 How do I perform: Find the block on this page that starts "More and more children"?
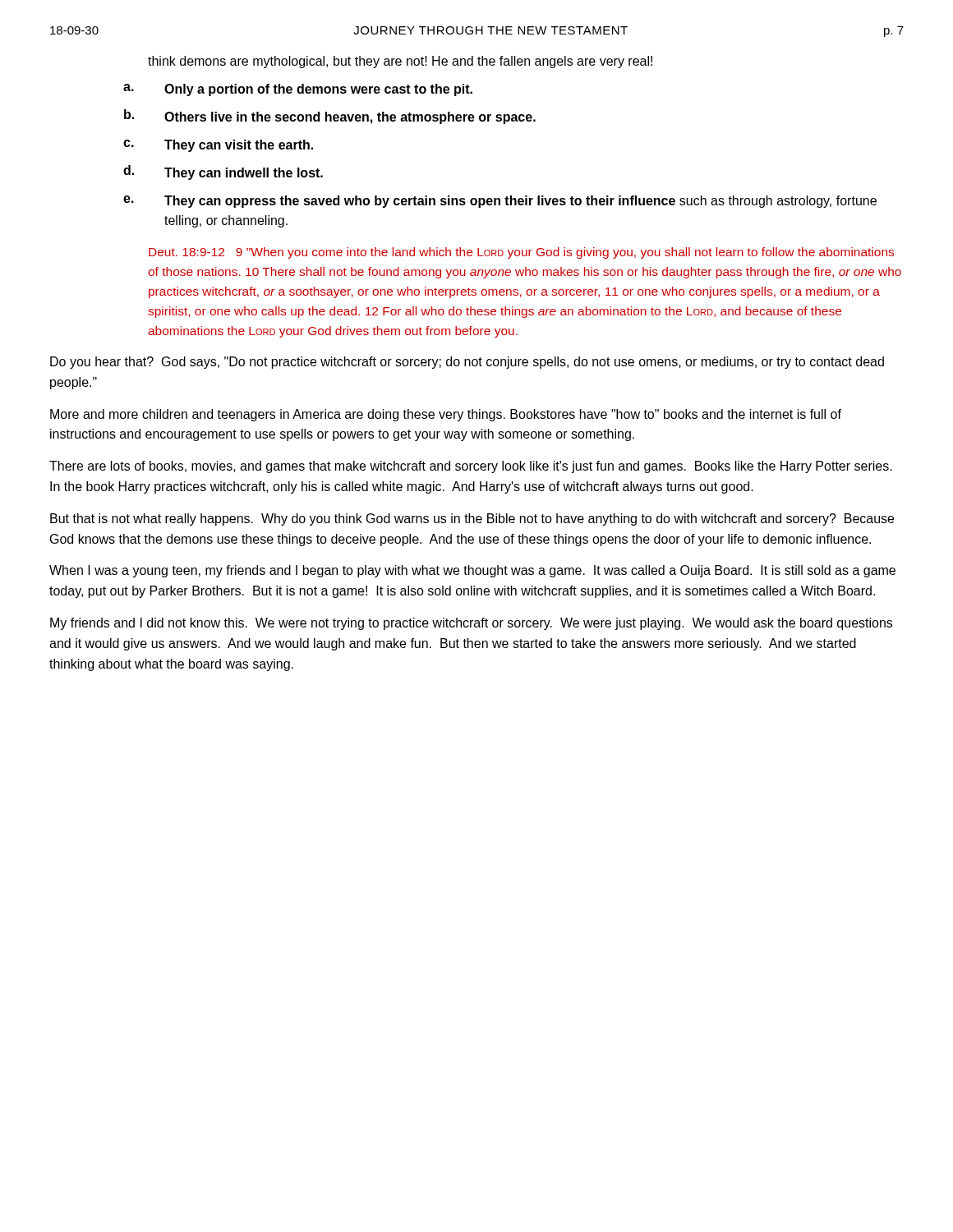pos(445,424)
